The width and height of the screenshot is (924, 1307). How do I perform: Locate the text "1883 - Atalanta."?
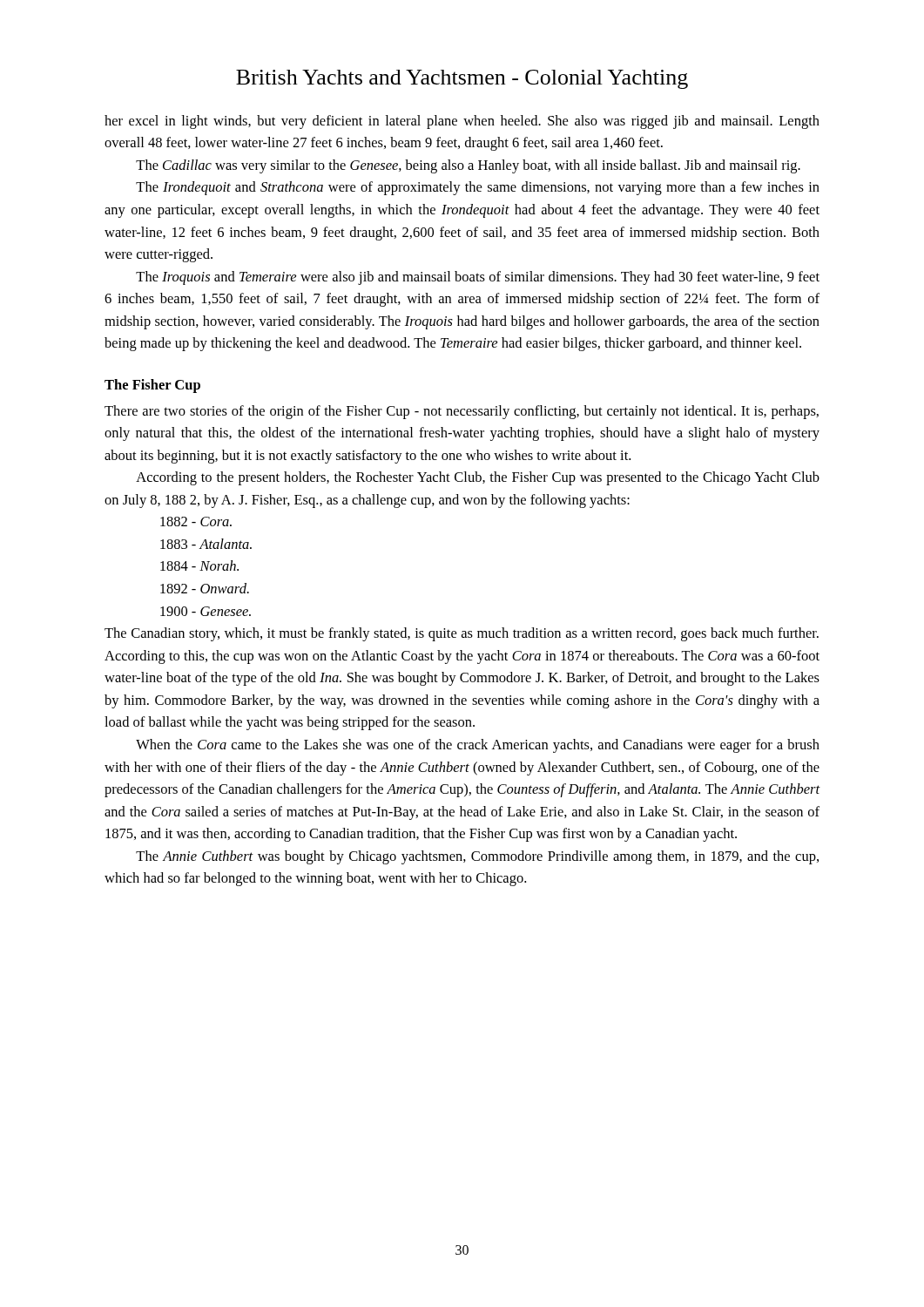(x=206, y=544)
